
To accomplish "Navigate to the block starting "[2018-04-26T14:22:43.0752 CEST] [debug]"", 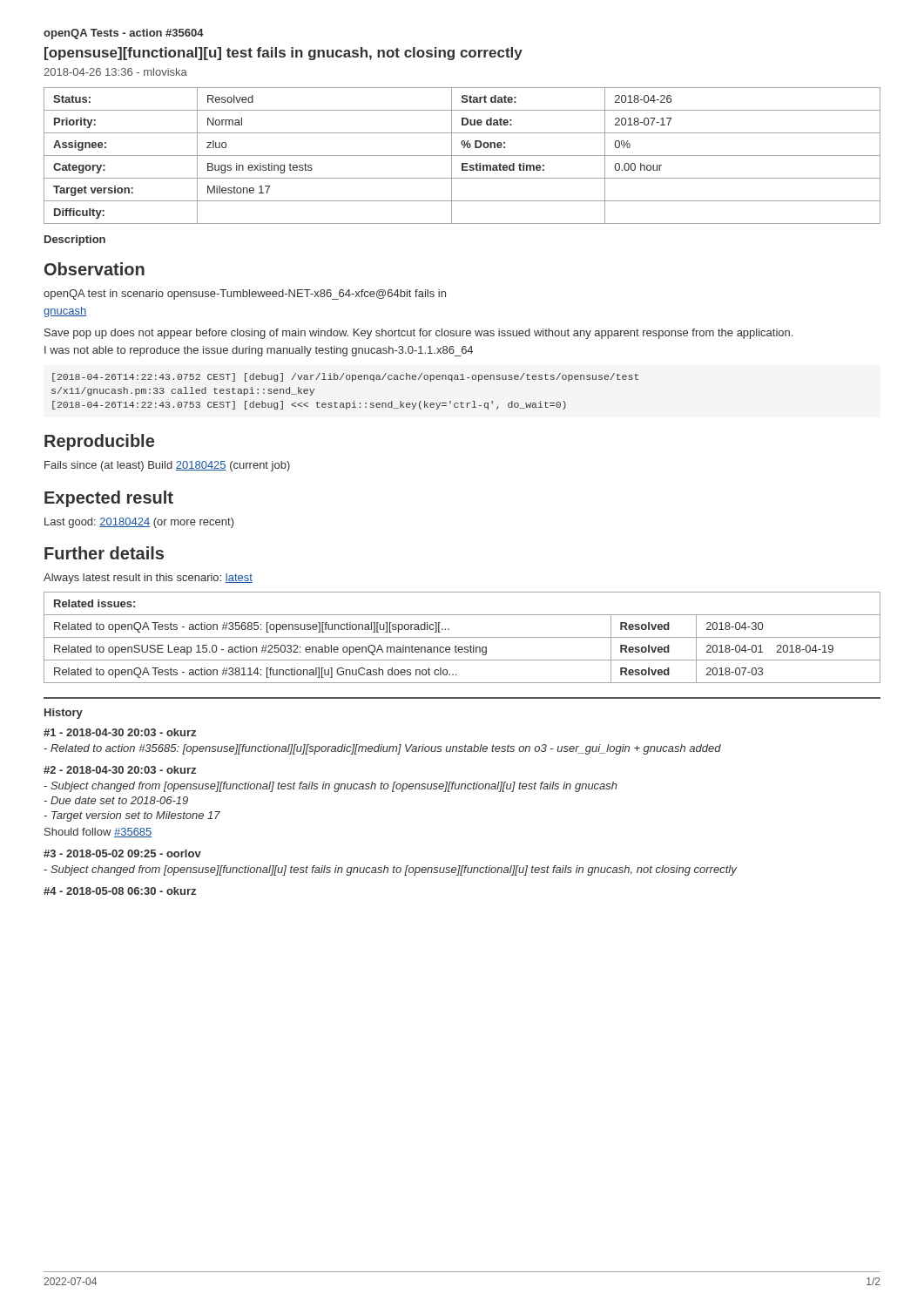I will point(462,391).
